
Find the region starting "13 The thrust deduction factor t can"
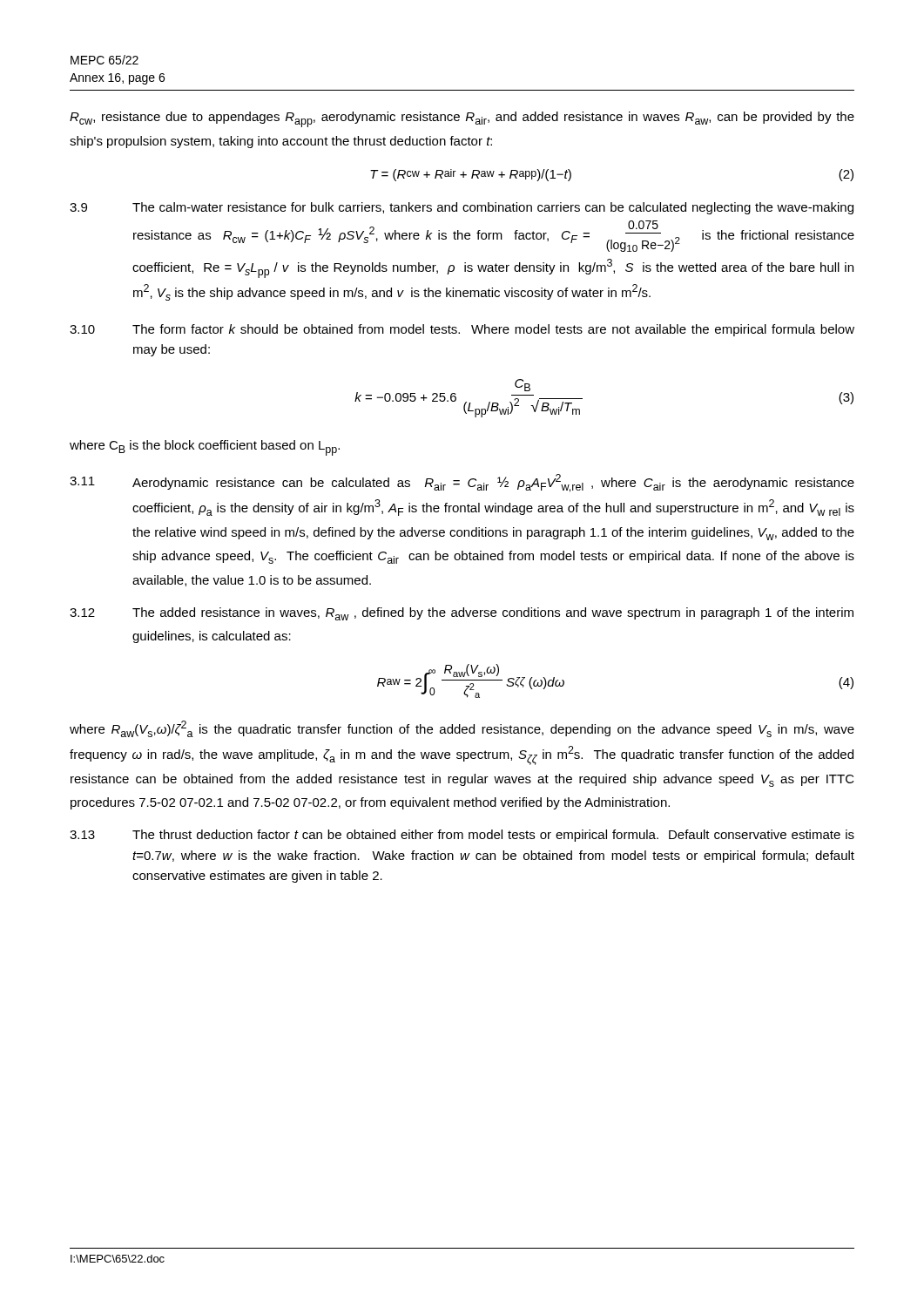(462, 855)
